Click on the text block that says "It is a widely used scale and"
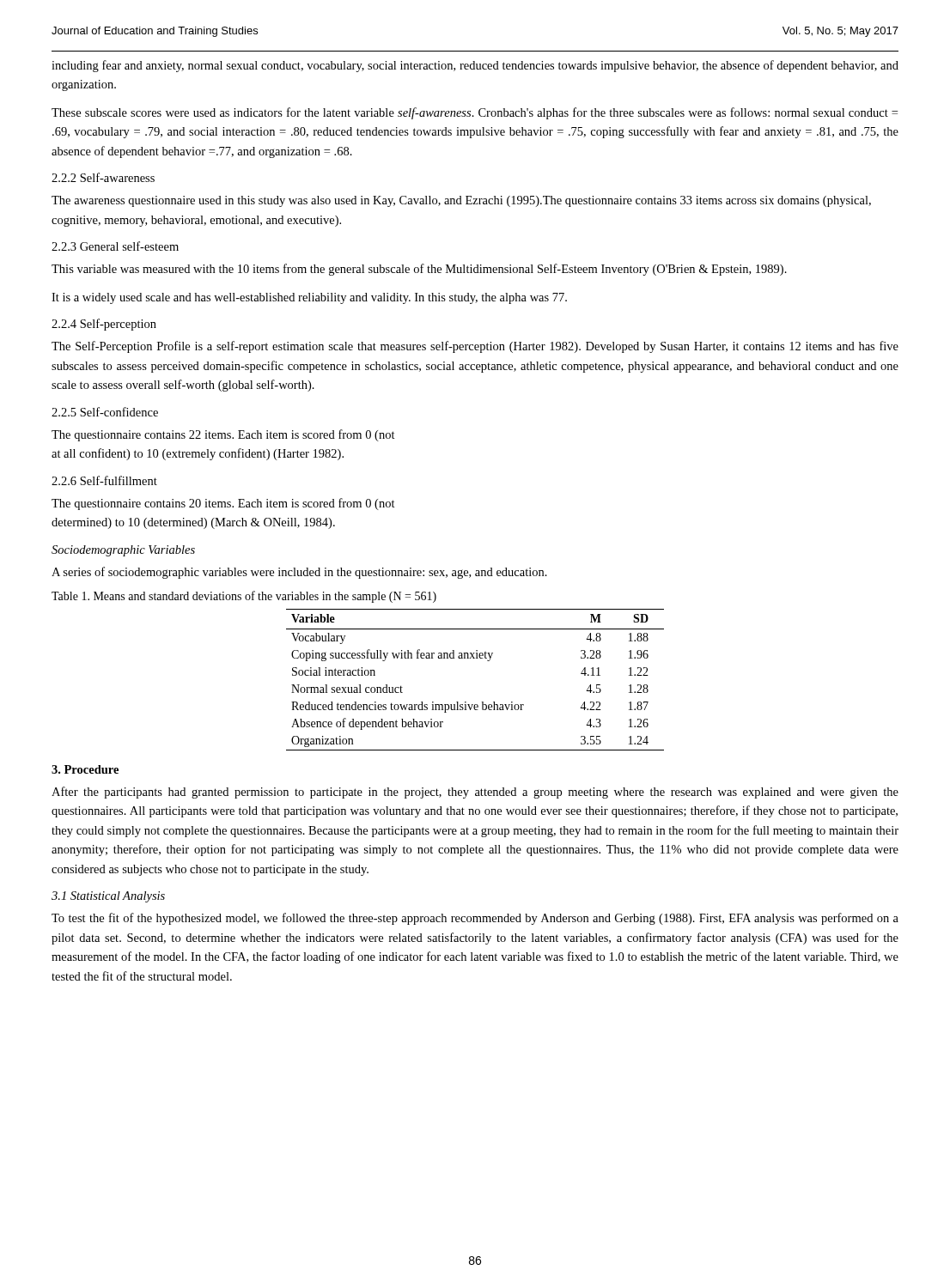The width and height of the screenshot is (950, 1288). click(310, 297)
